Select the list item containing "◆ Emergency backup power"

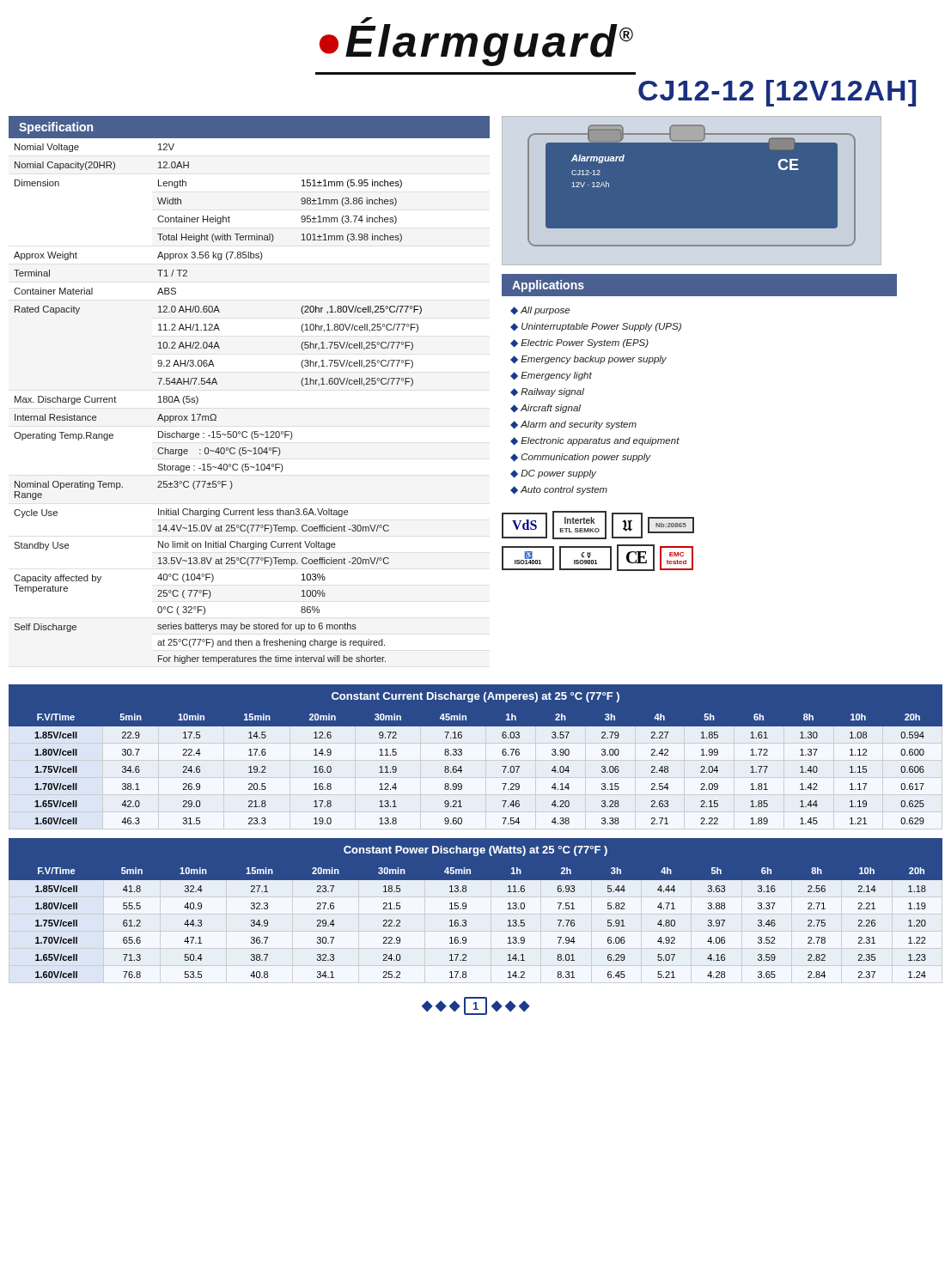click(588, 358)
